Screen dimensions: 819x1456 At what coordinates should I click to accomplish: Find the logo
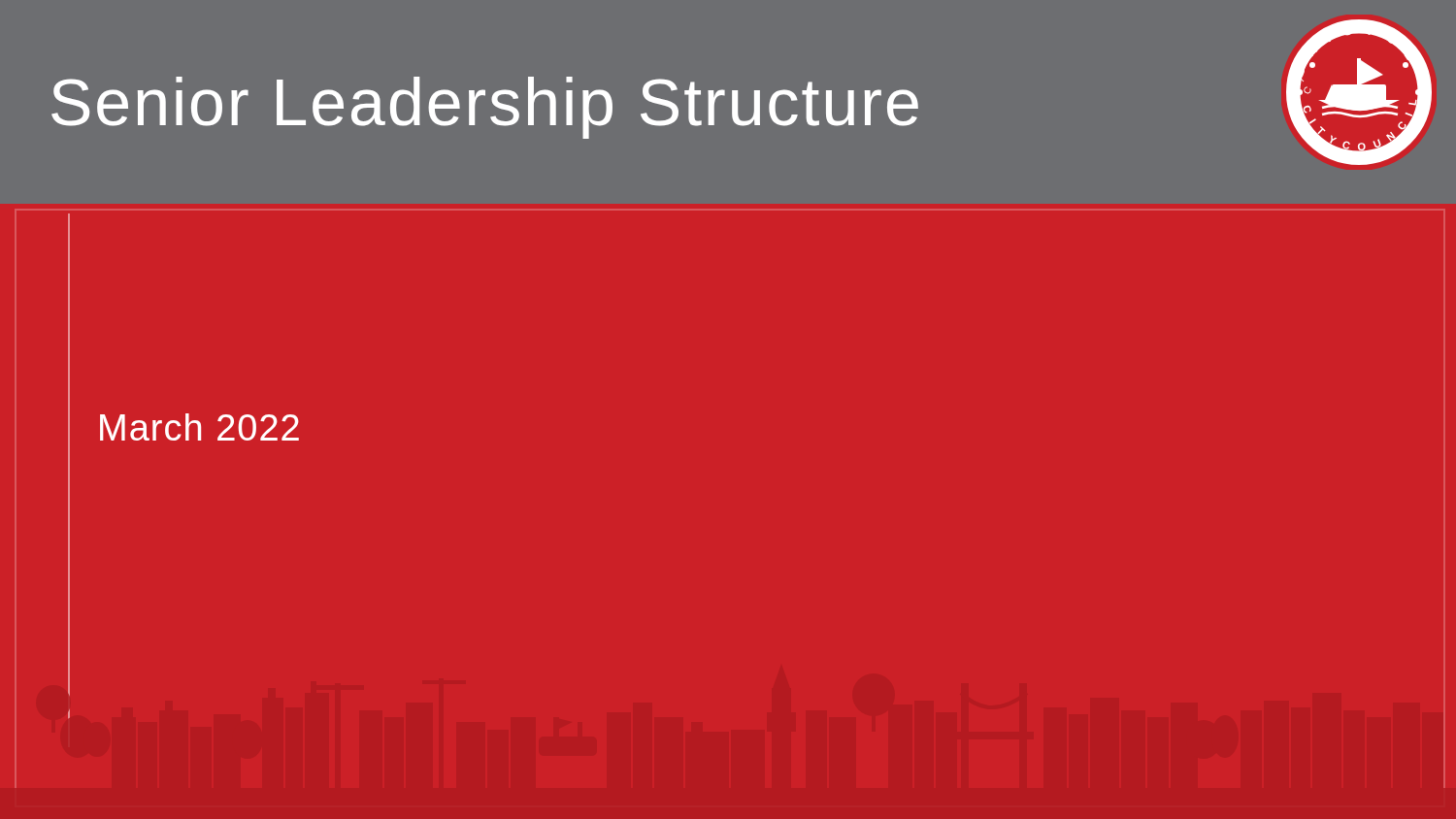click(x=1359, y=92)
